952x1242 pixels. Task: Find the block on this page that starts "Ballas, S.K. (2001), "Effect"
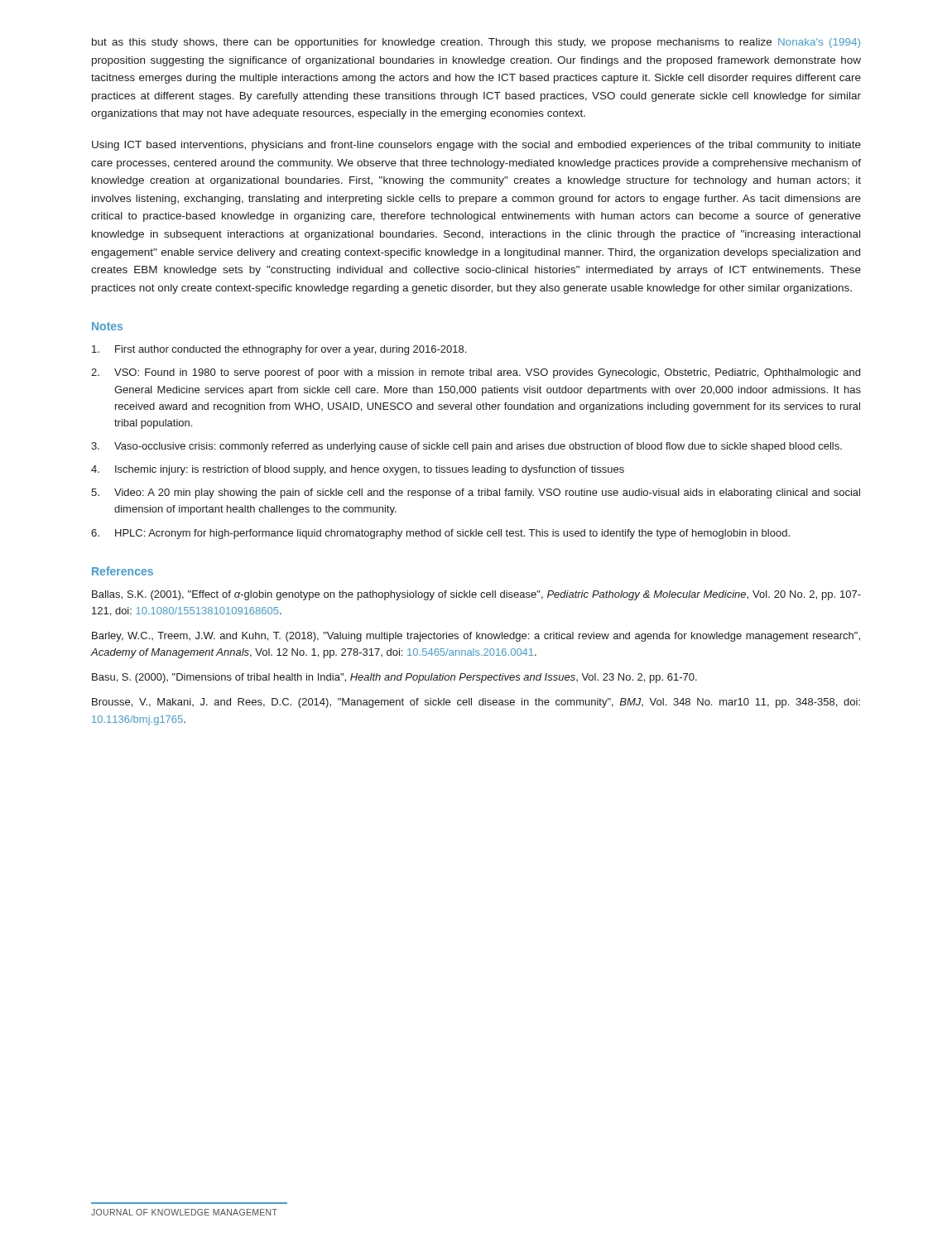476,602
